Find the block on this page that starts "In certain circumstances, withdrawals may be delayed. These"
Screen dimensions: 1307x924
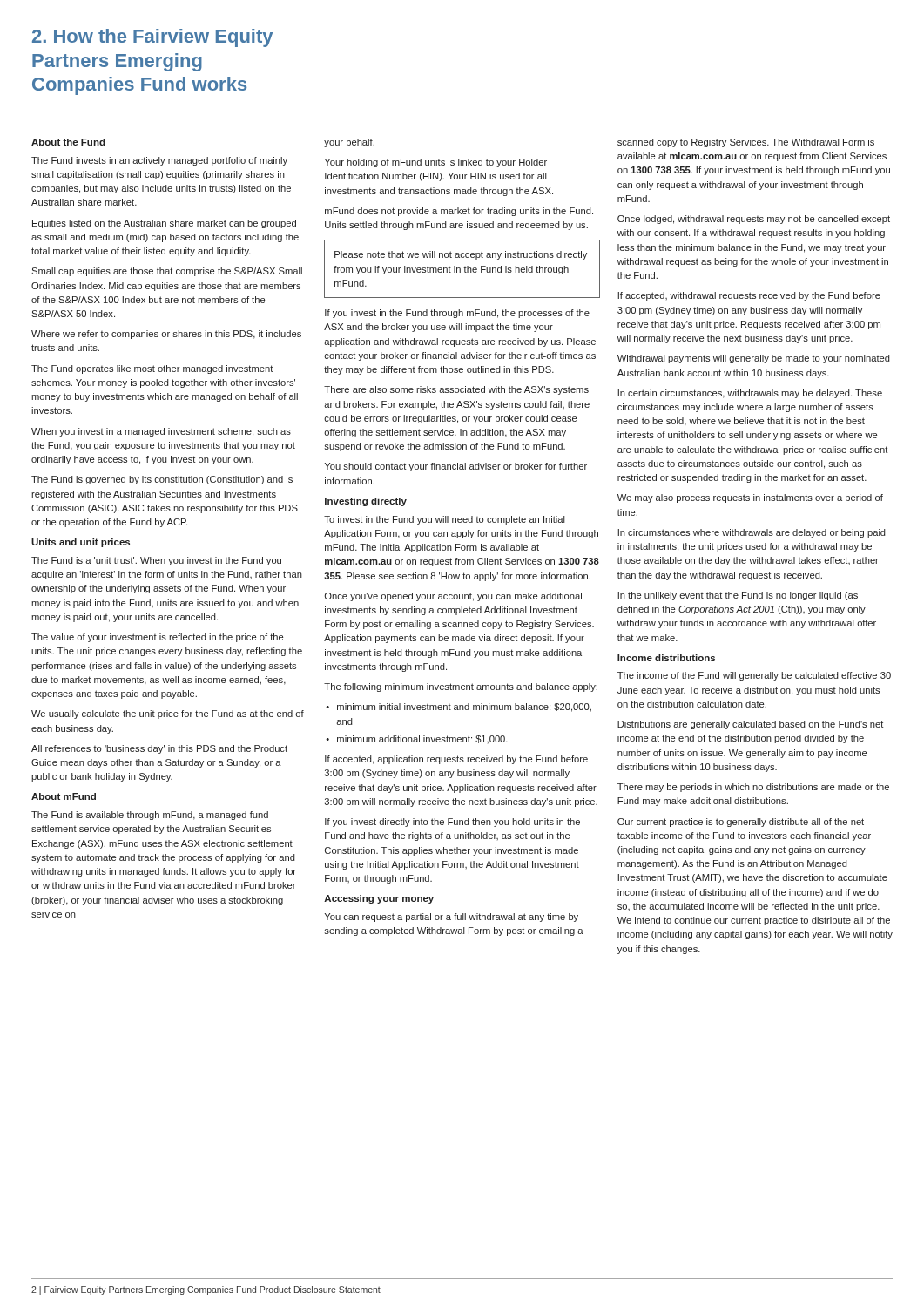[x=755, y=435]
